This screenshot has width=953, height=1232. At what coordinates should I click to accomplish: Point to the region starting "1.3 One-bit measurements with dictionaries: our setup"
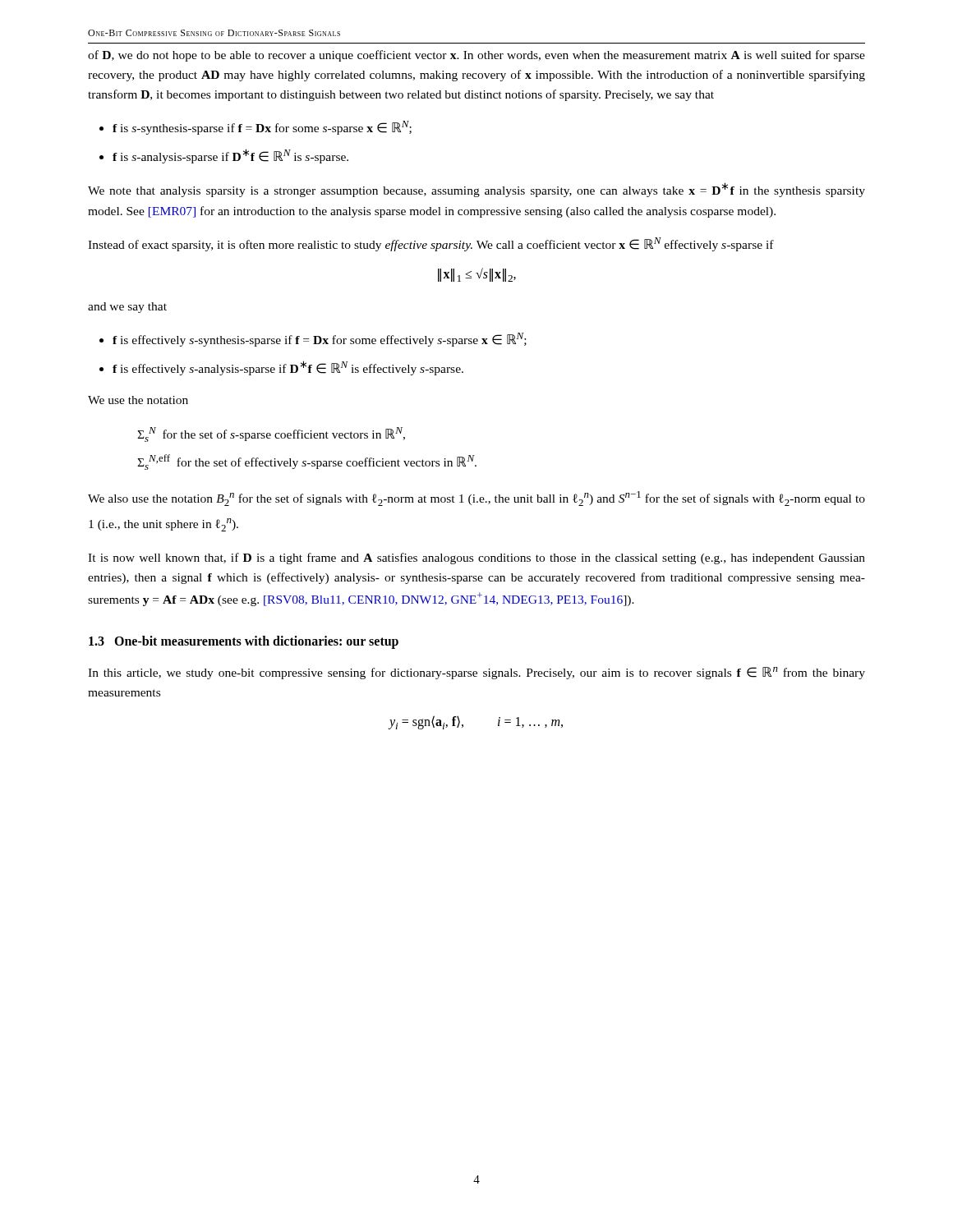[x=244, y=642]
